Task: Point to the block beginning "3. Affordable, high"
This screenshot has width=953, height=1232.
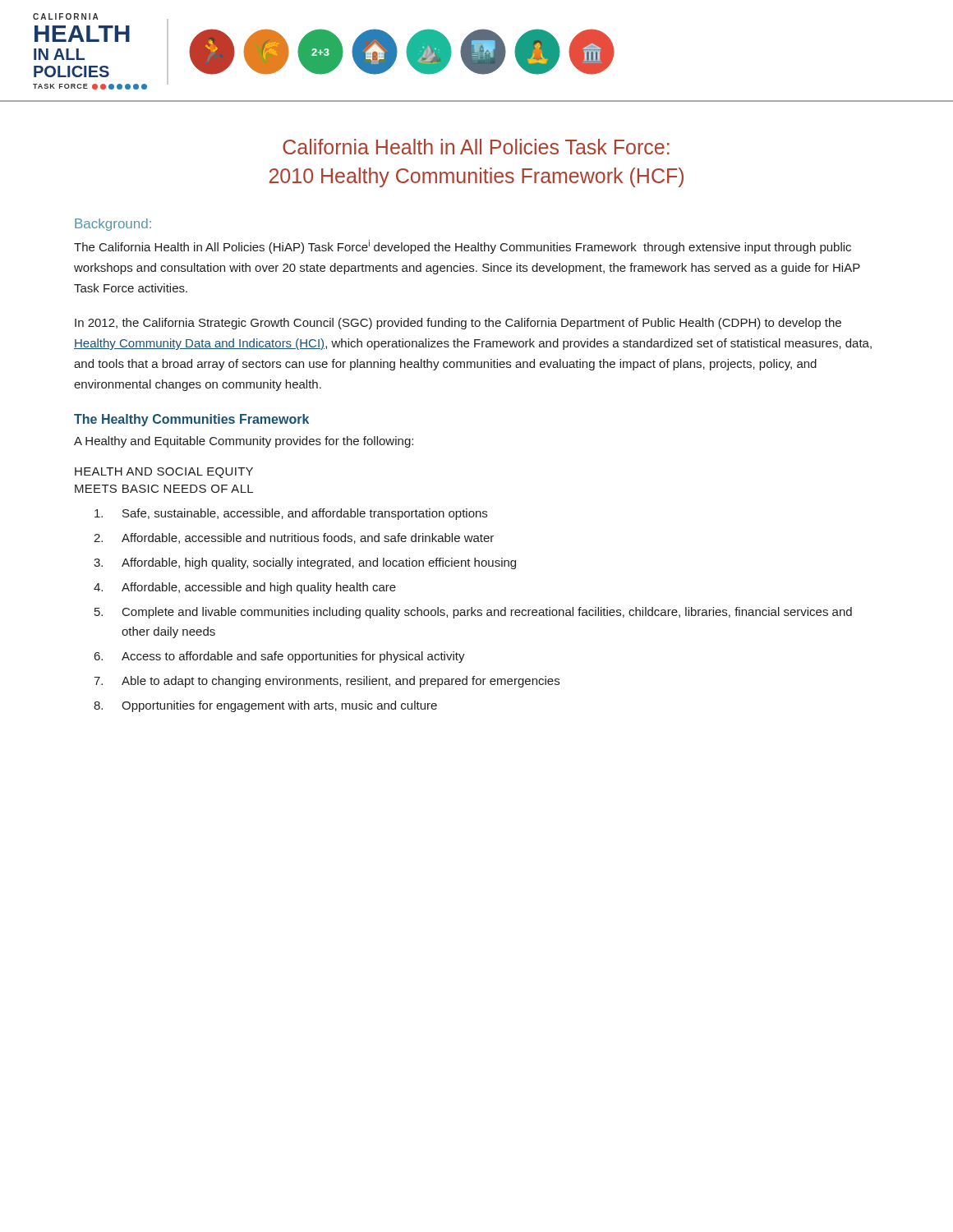Action: 305,563
